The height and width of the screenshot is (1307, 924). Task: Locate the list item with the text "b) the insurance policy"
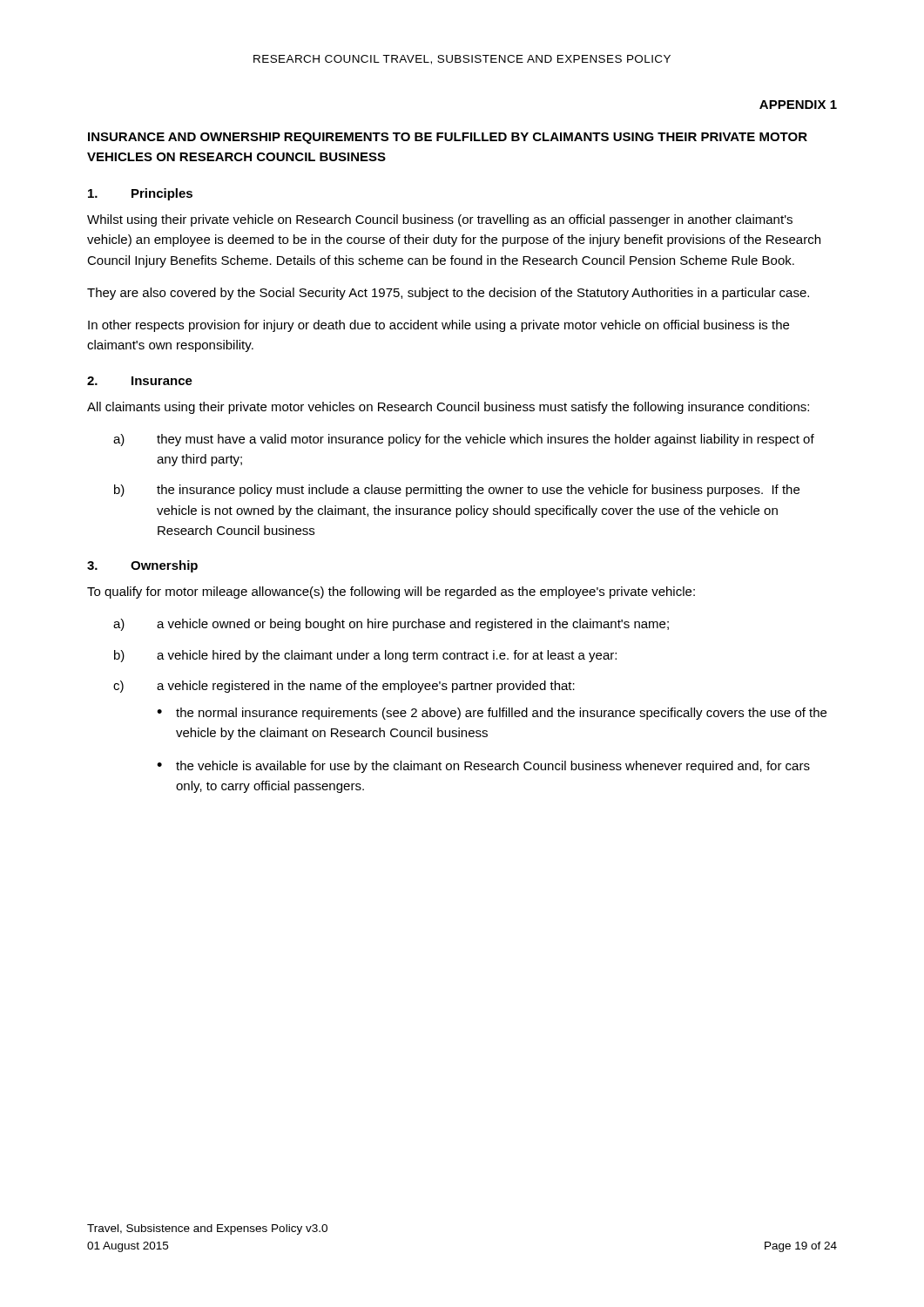(475, 510)
